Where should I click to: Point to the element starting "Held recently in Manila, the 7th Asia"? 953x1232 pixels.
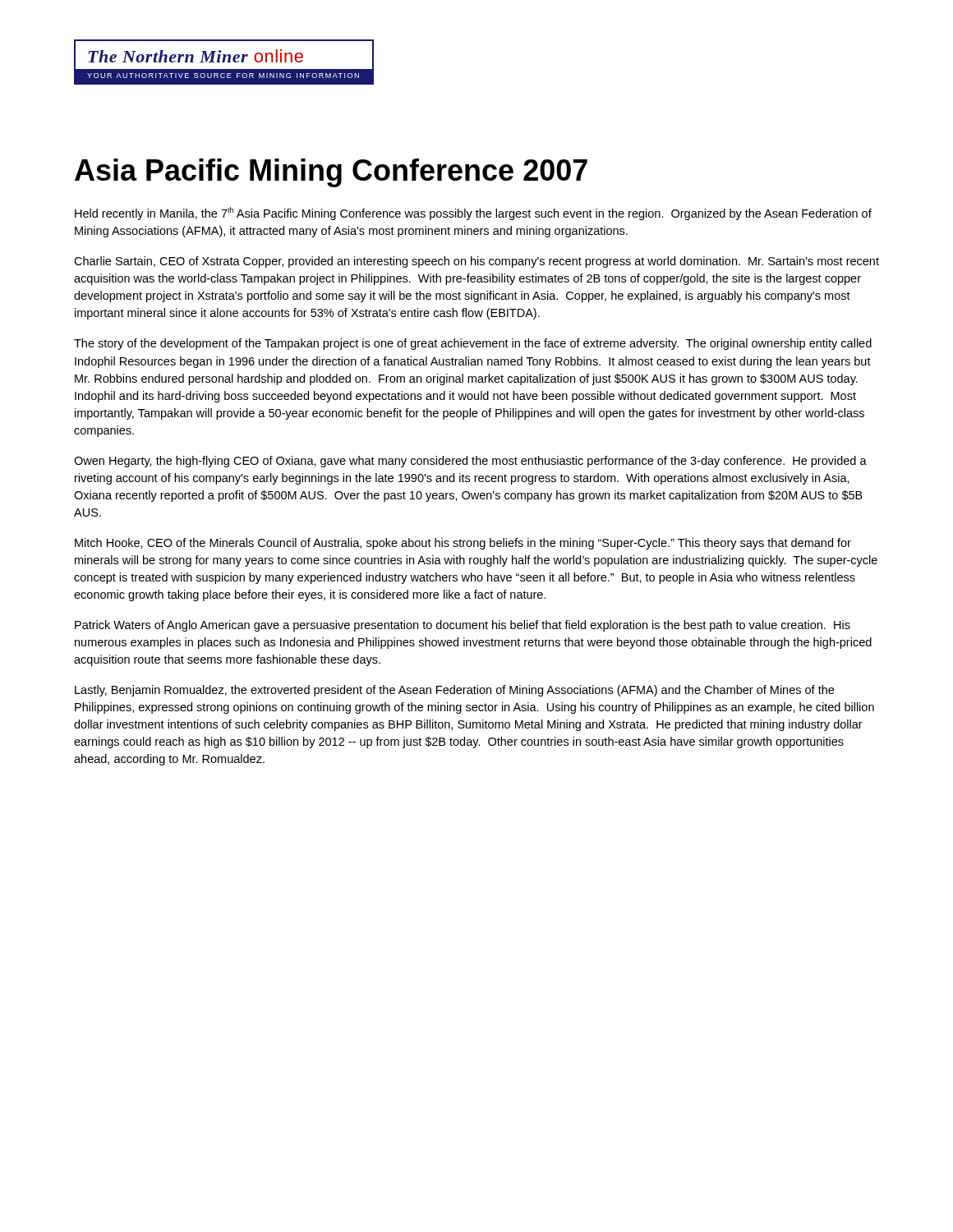[473, 222]
